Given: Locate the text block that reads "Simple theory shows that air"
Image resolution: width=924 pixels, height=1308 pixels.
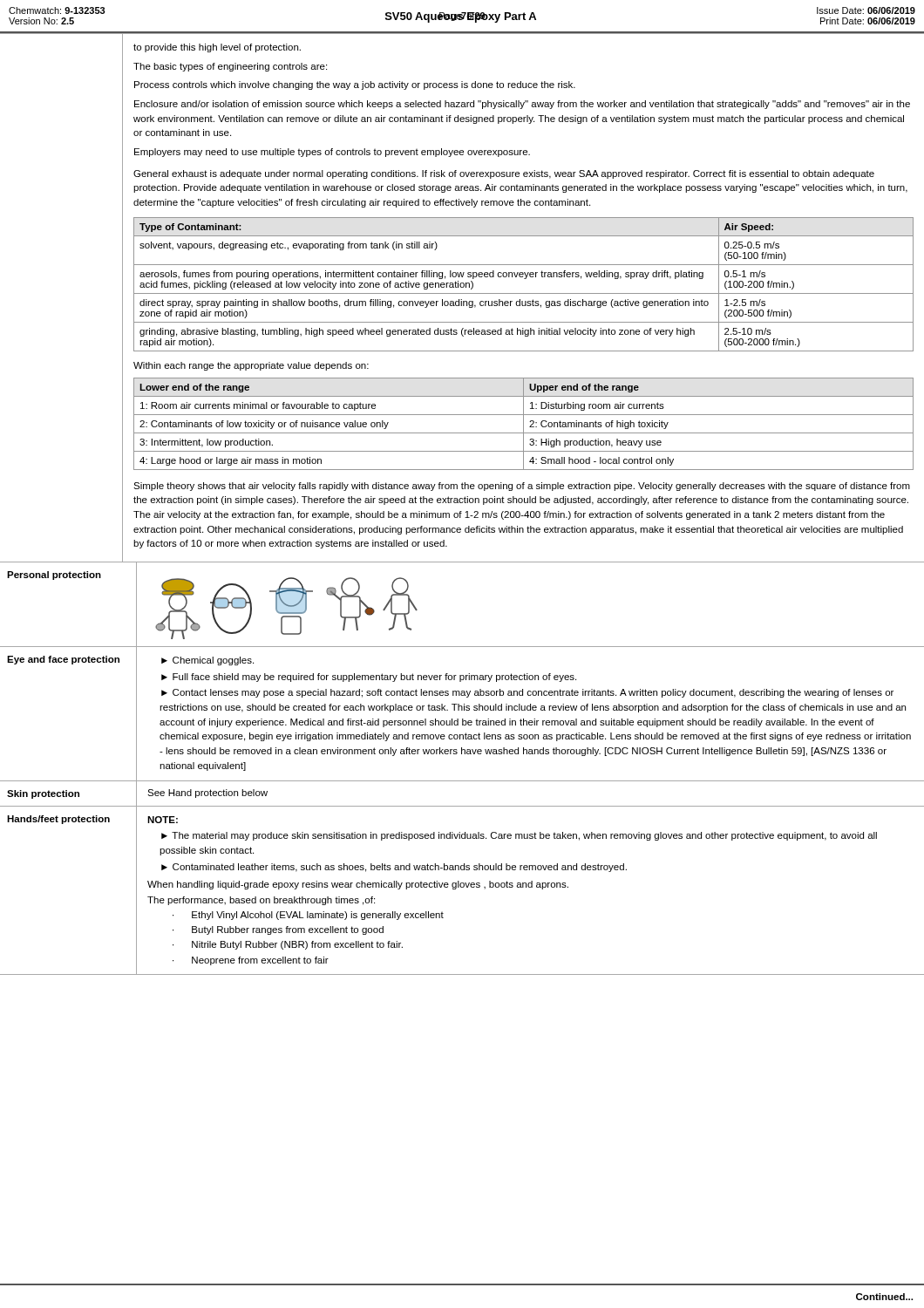Looking at the screenshot, I should click(x=523, y=515).
